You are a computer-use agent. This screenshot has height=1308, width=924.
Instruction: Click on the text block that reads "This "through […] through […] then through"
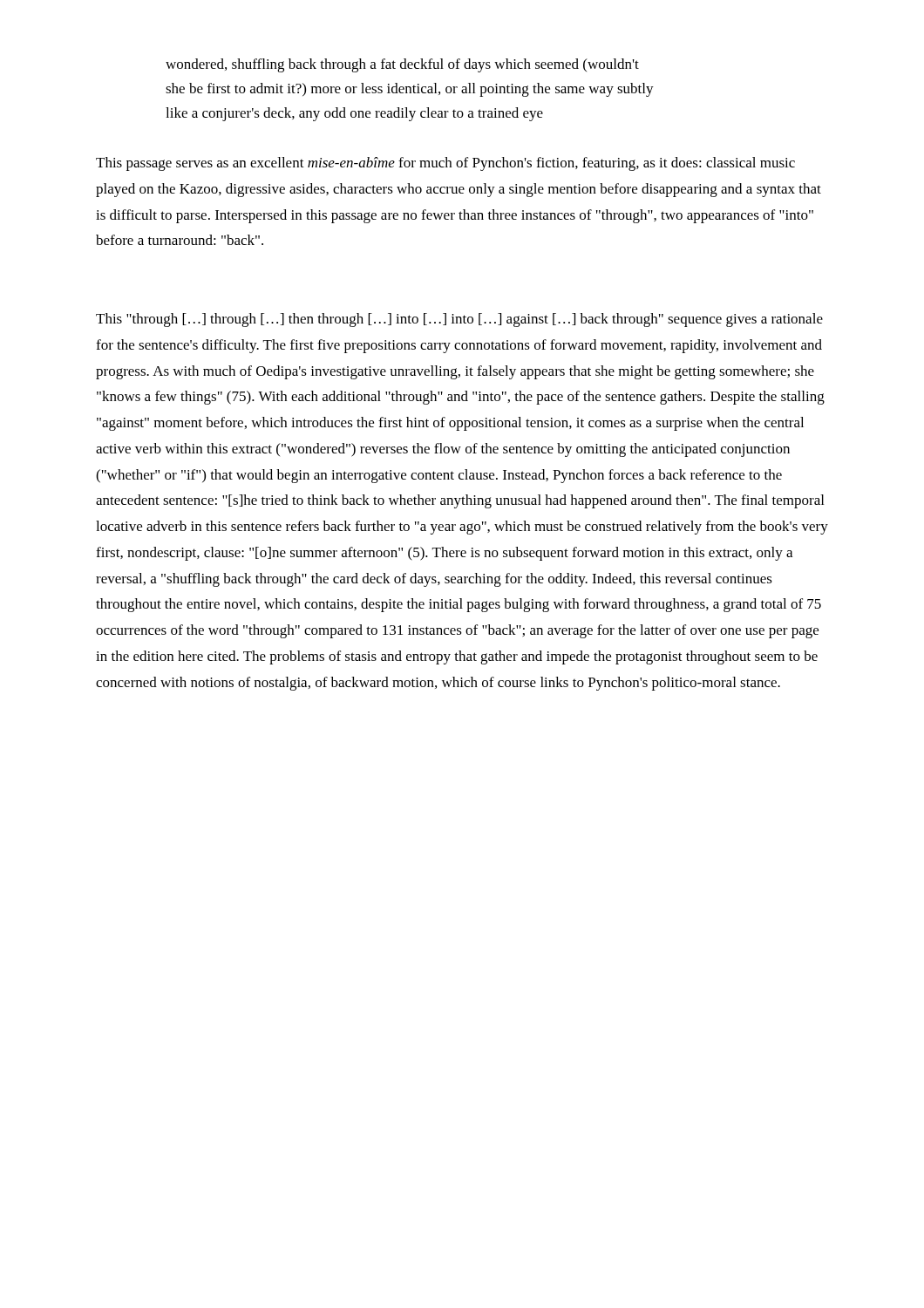(462, 500)
